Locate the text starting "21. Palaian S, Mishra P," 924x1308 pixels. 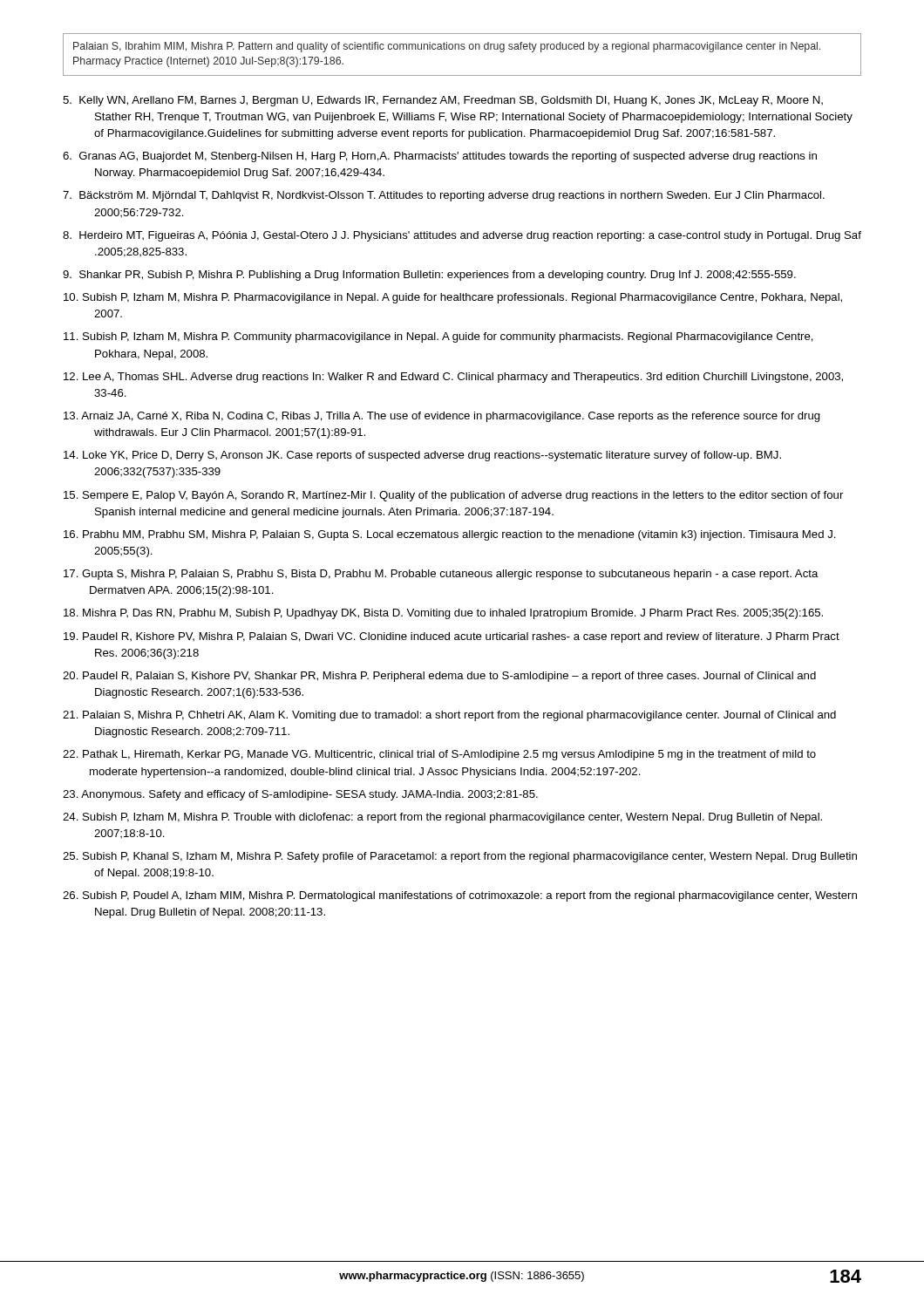click(450, 723)
